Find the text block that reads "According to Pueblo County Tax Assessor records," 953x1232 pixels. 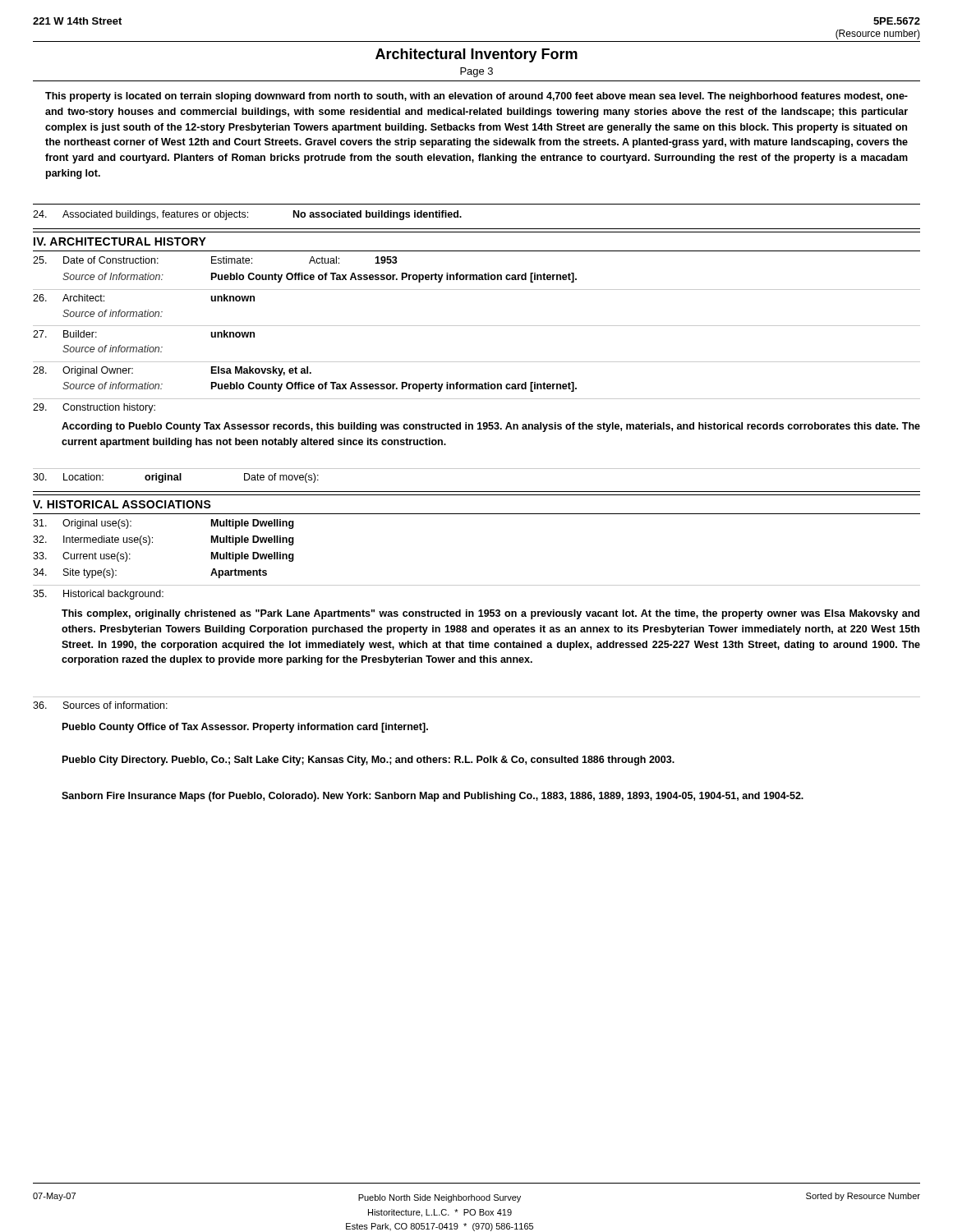click(x=491, y=434)
